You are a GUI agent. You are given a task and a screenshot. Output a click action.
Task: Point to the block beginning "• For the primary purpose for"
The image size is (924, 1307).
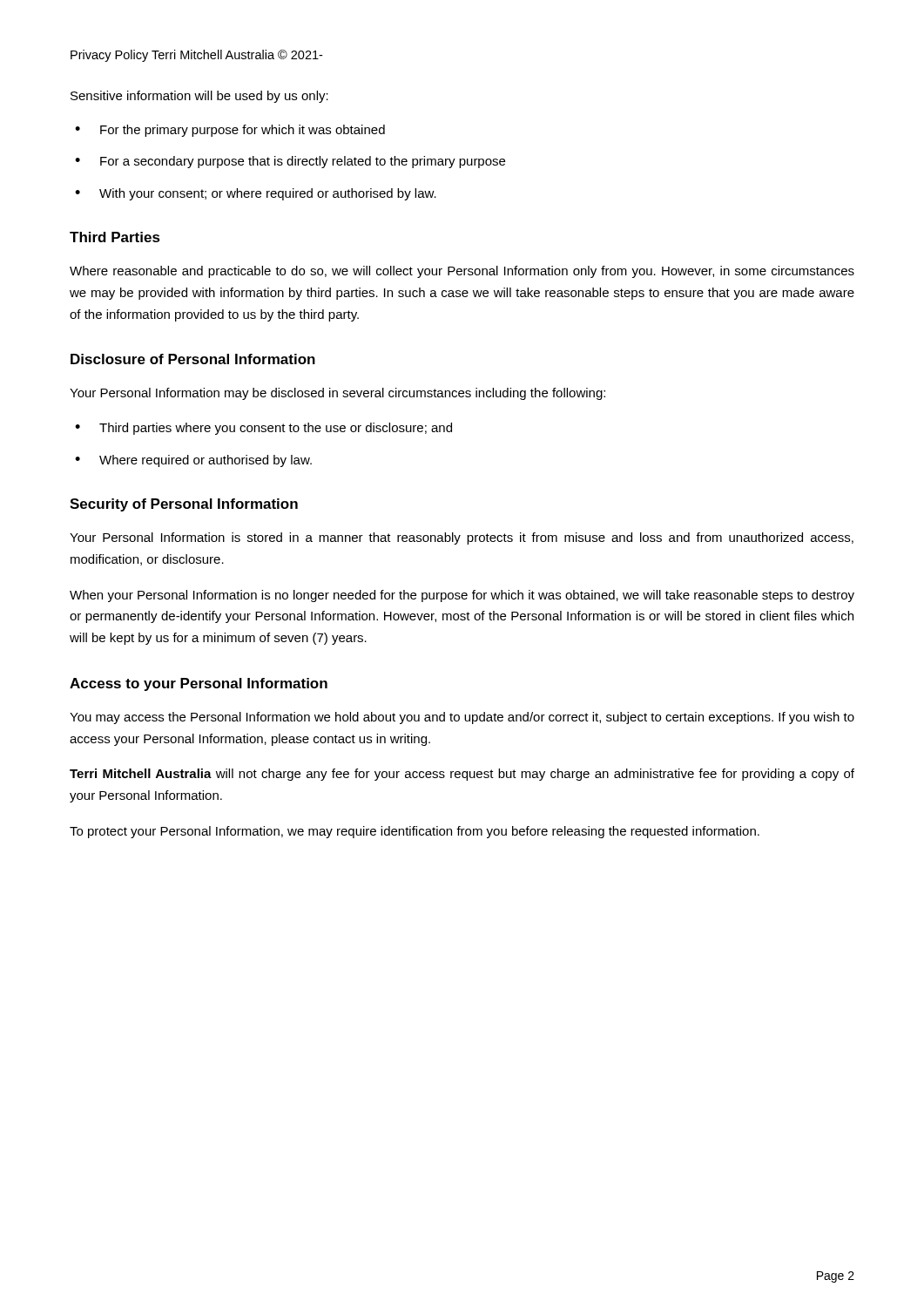[x=230, y=131]
